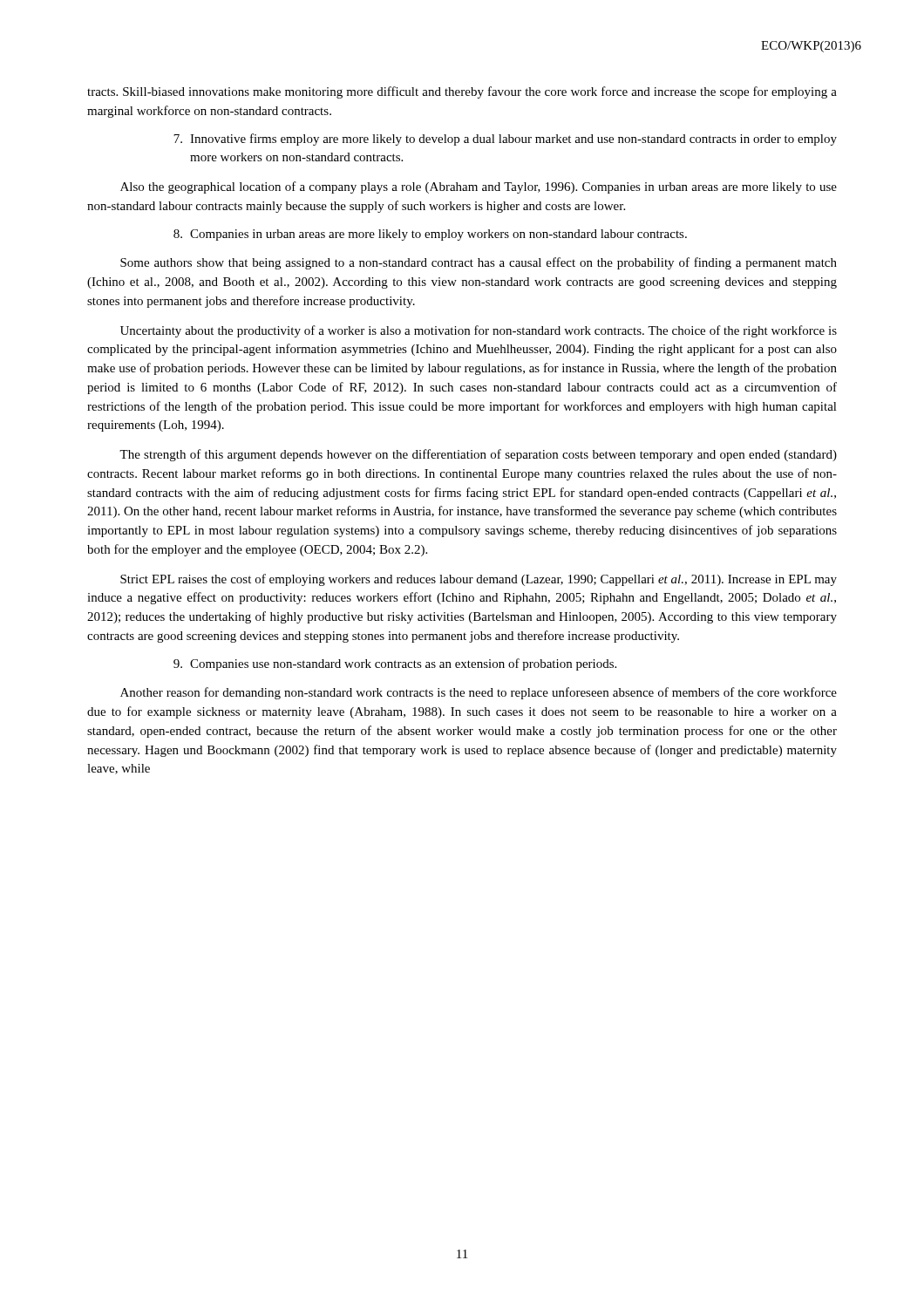The image size is (924, 1308).
Task: Locate the block of text that opens with "9. Companies use non-standard work contracts as"
Action: [497, 664]
